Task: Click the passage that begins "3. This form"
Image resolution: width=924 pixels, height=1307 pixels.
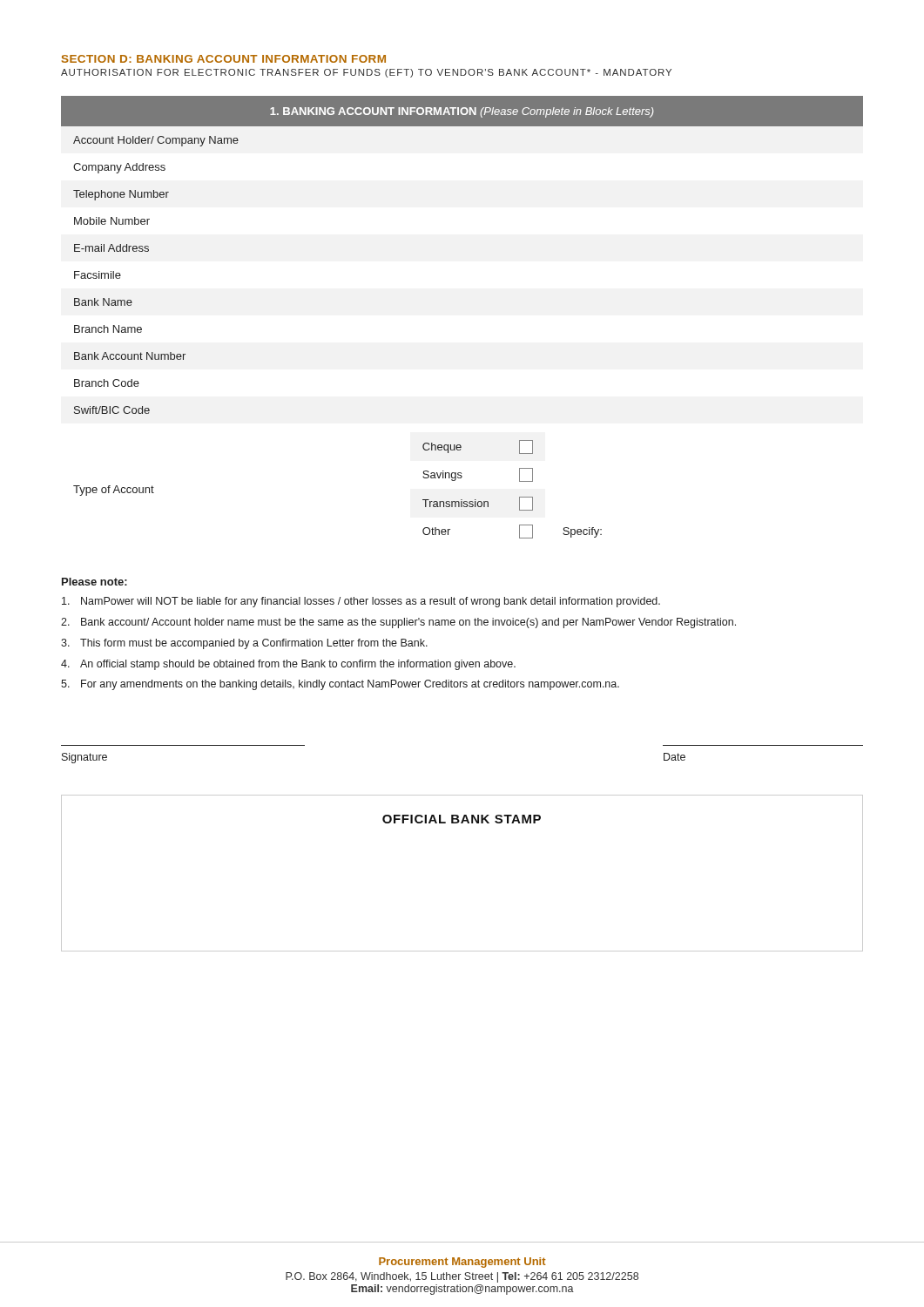Action: (x=244, y=644)
